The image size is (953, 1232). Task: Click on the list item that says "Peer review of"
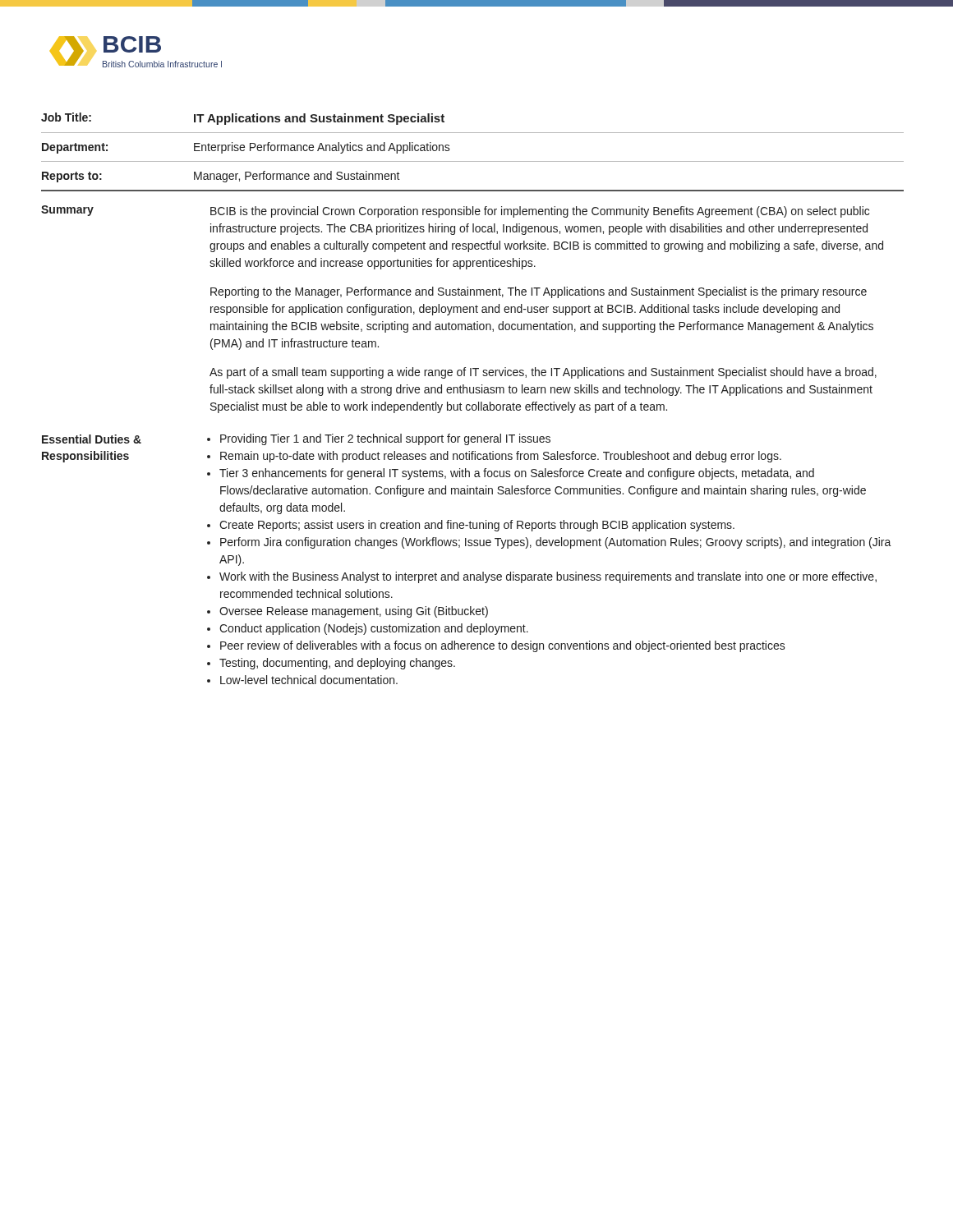tap(562, 646)
